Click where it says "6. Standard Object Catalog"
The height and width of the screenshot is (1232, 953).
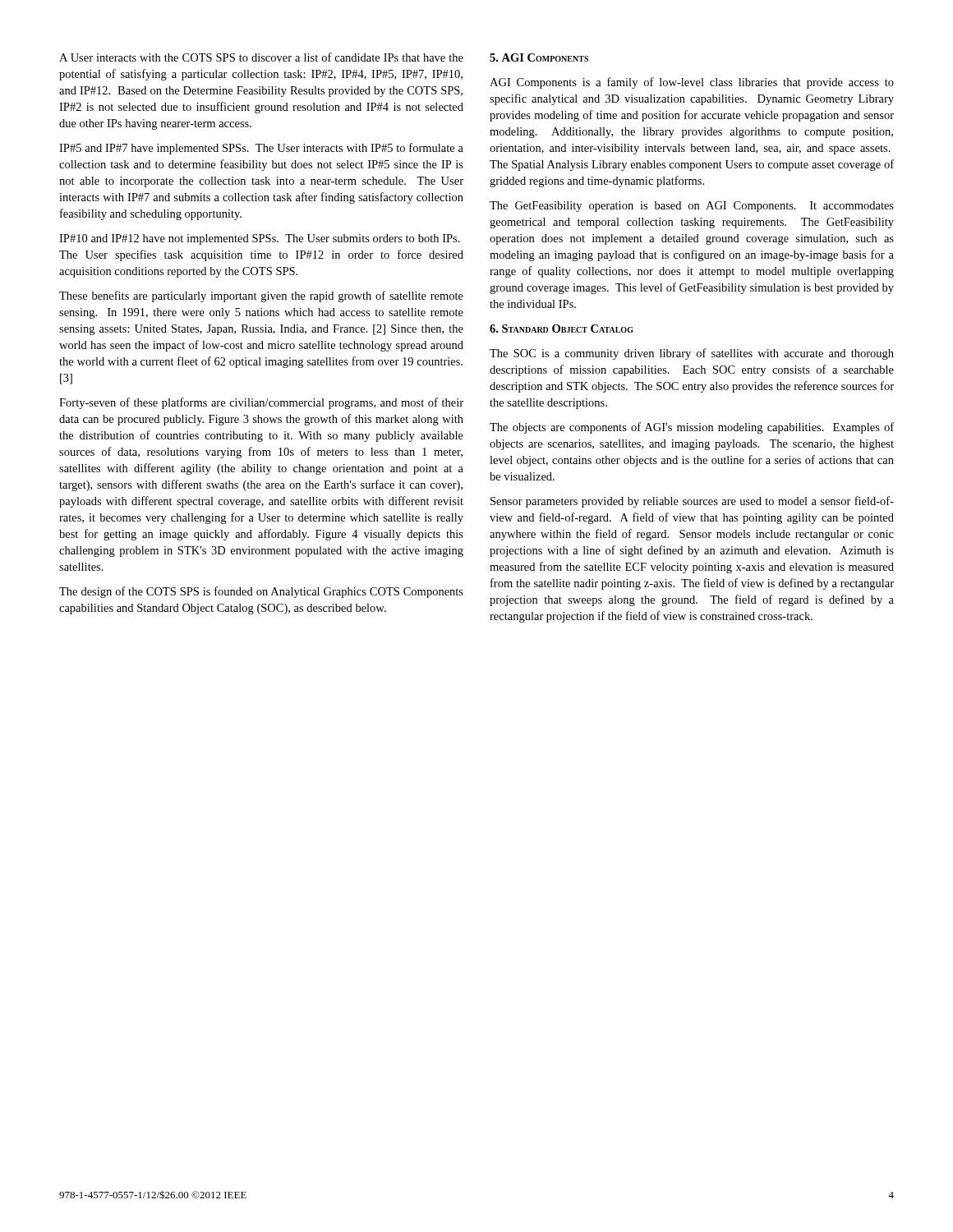pos(562,329)
